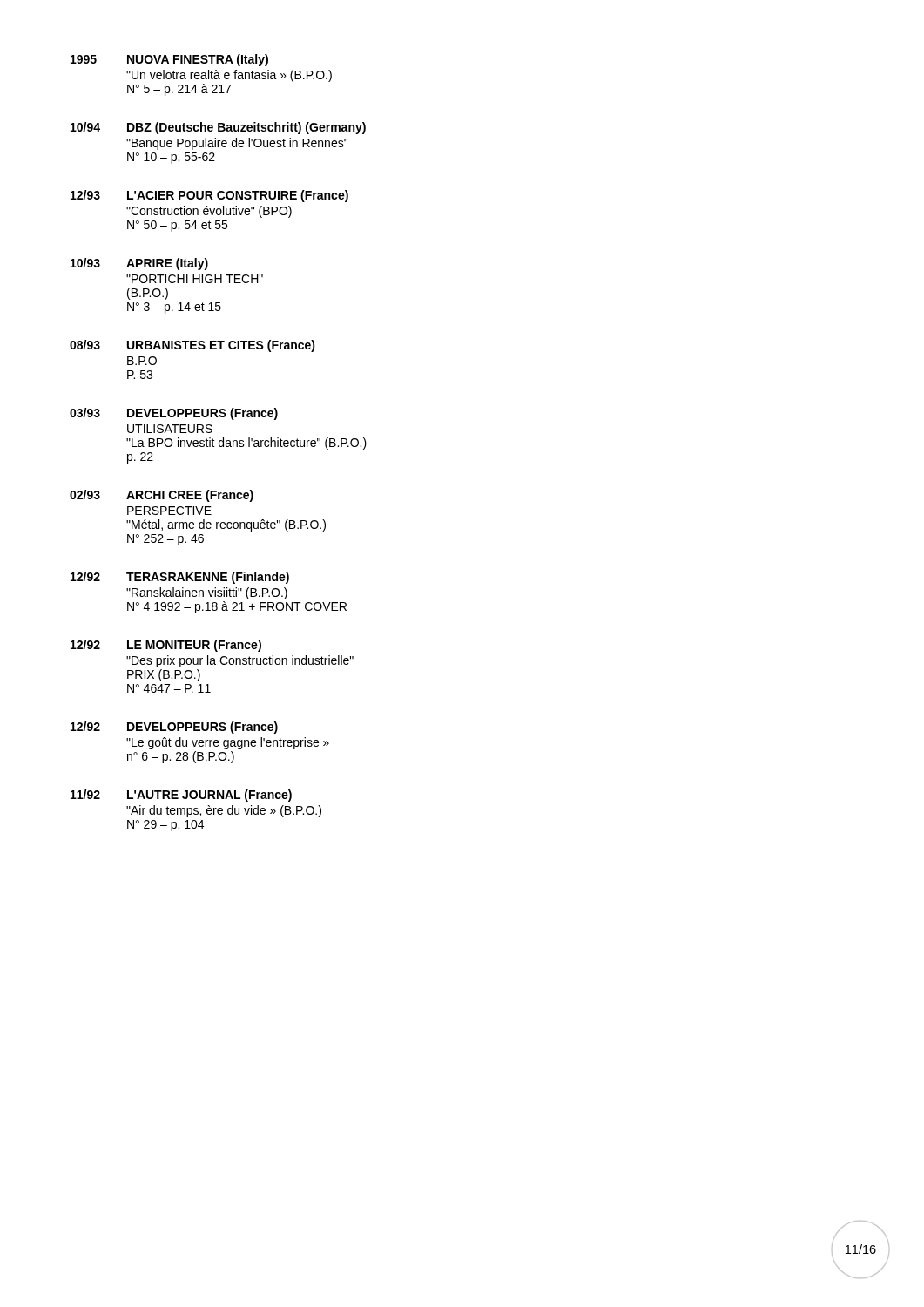The width and height of the screenshot is (924, 1307).
Task: Find the block on this page that starts "12/92 TERASRAKENNE (Finlande)"
Action: click(x=180, y=578)
